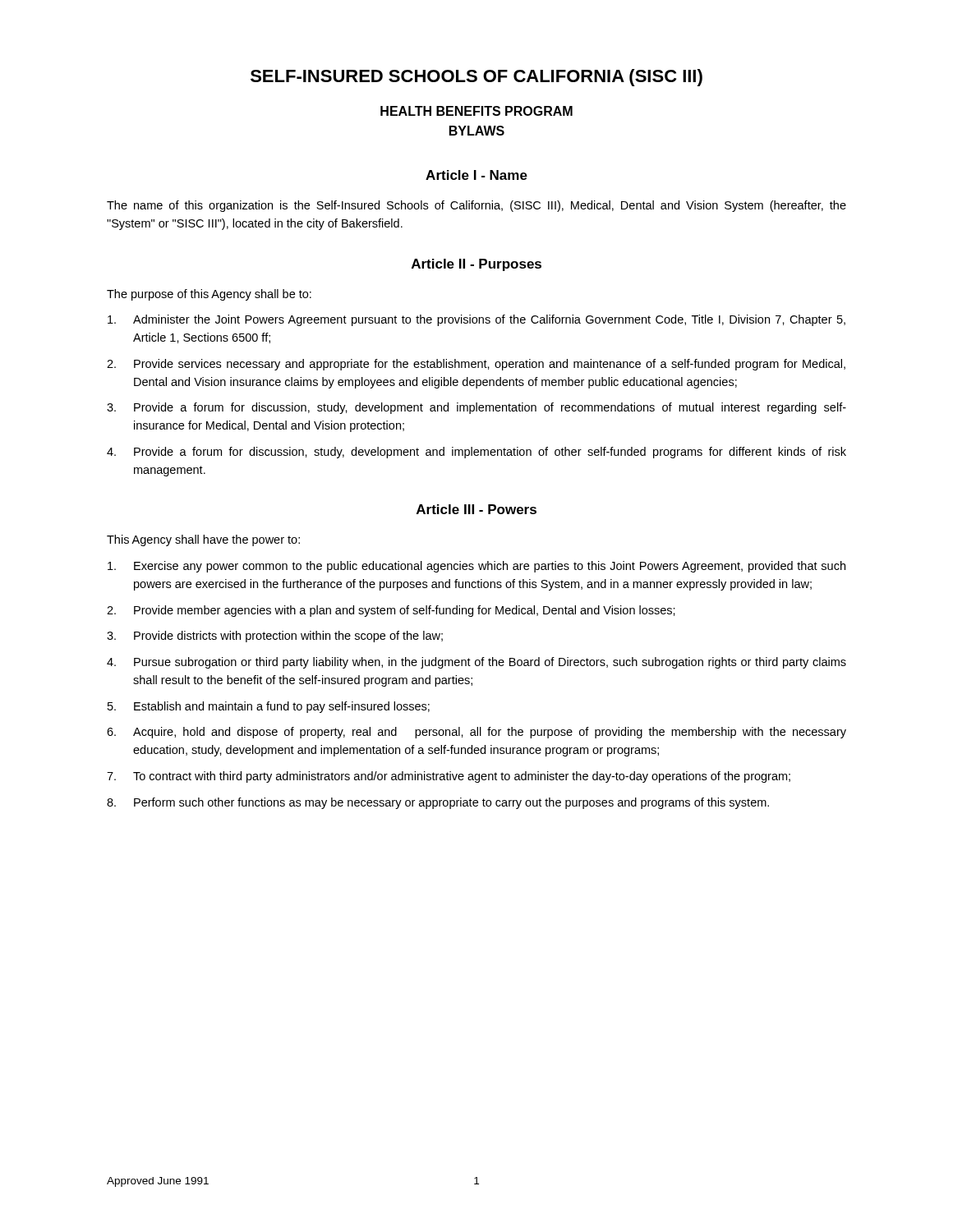The width and height of the screenshot is (953, 1232).
Task: Find the text block containing "This Agency shall"
Action: [204, 540]
